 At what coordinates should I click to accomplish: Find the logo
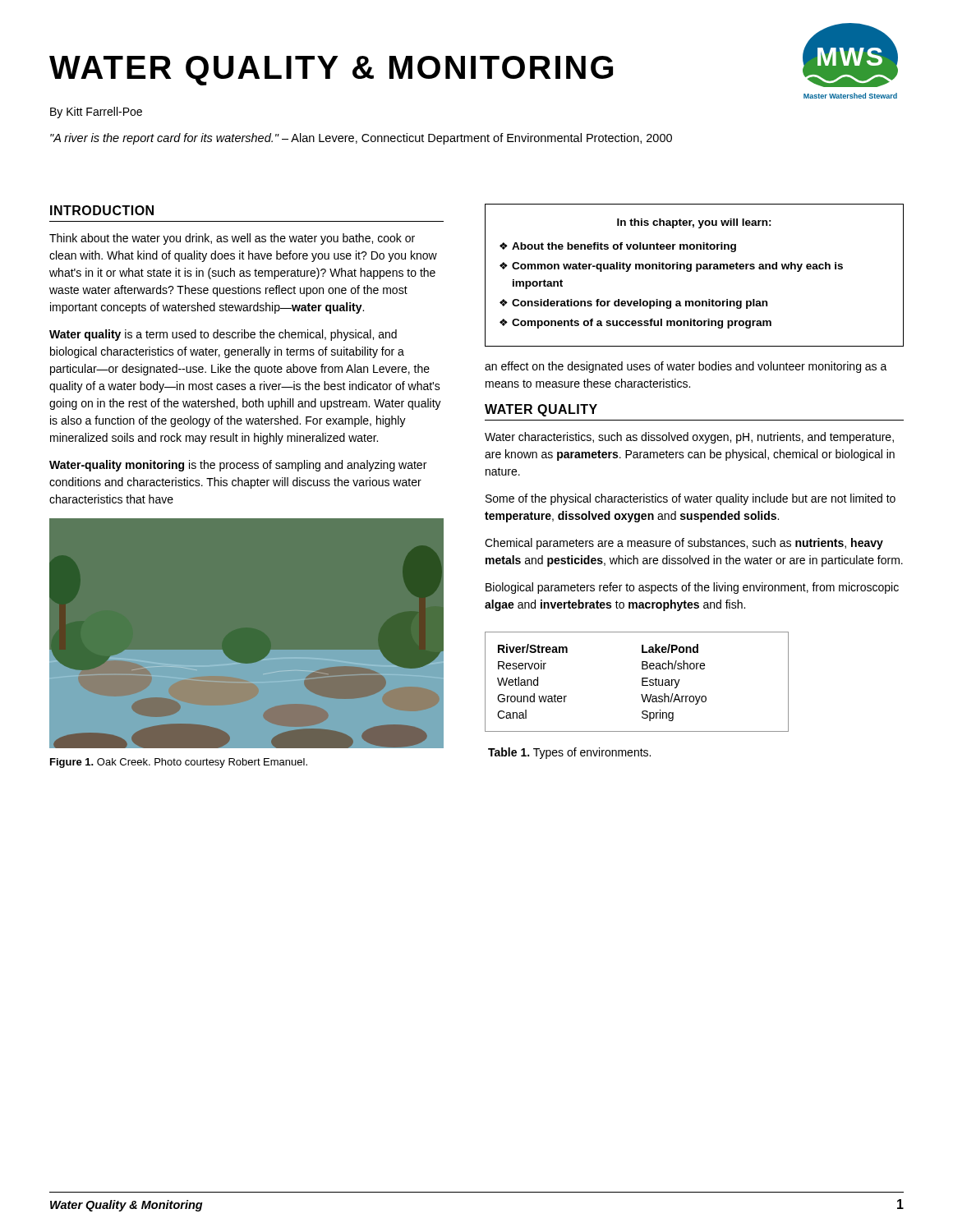(x=850, y=64)
